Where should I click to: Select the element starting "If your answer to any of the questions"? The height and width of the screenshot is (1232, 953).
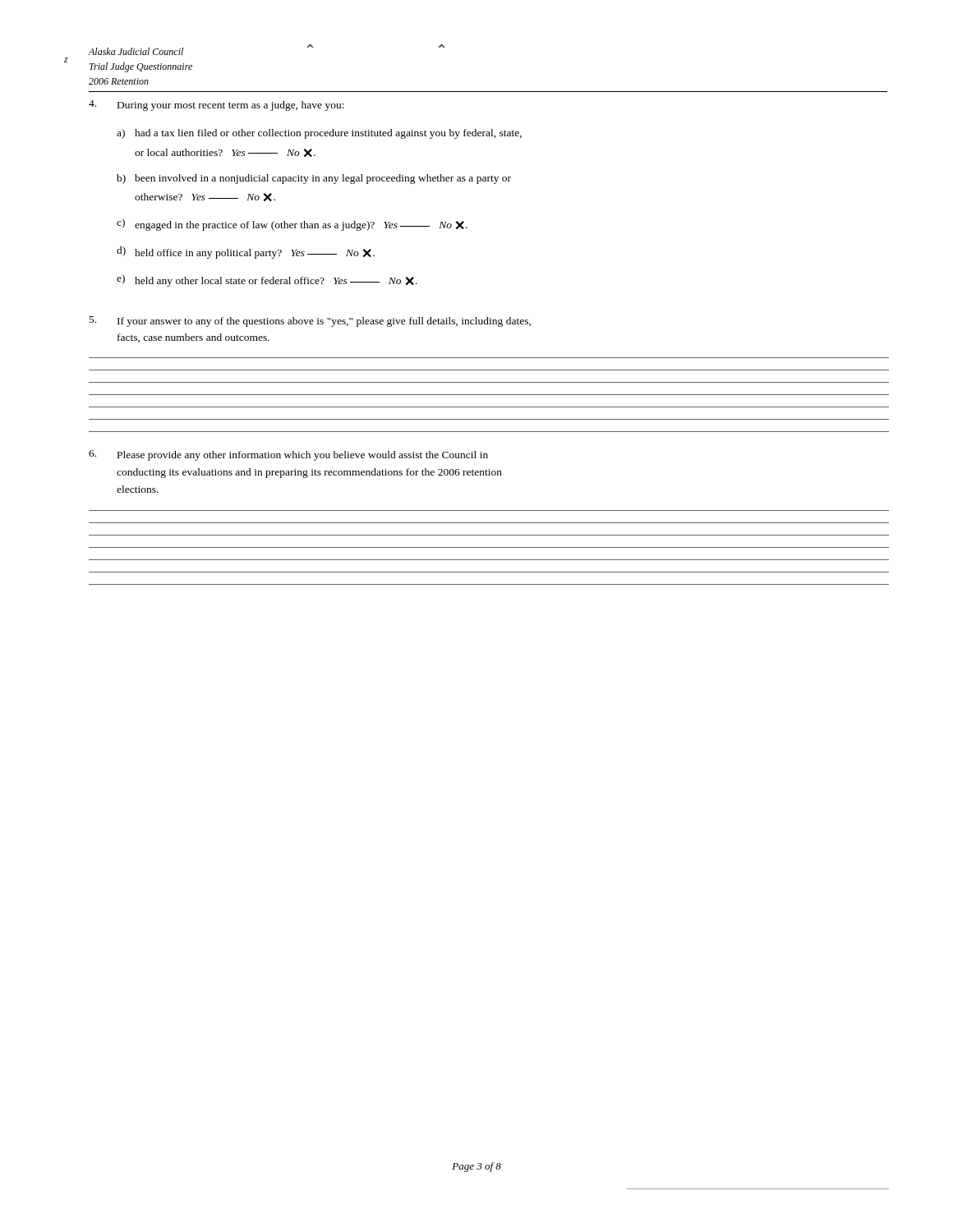pyautogui.click(x=310, y=329)
